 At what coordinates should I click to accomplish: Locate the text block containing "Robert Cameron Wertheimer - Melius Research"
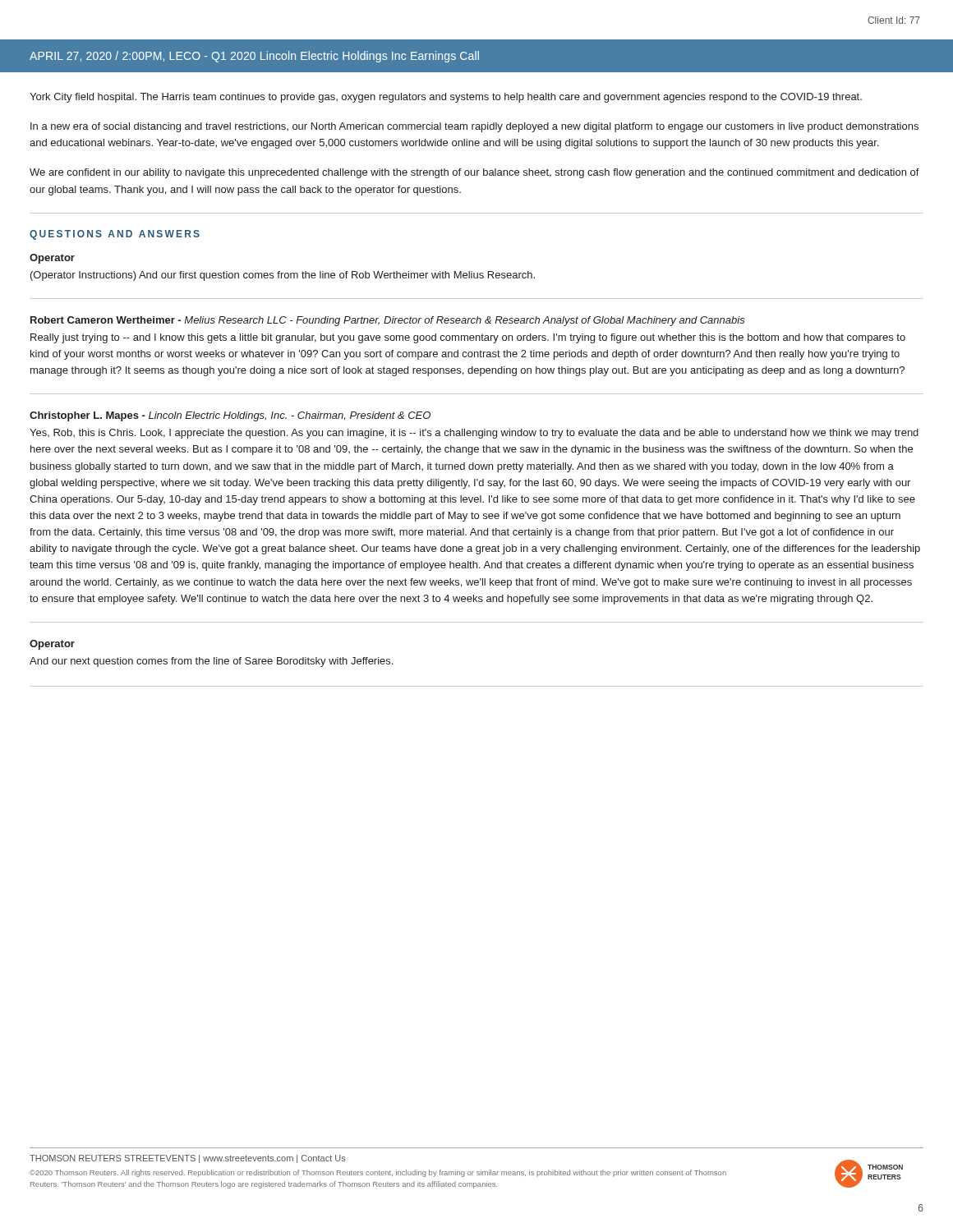(387, 320)
